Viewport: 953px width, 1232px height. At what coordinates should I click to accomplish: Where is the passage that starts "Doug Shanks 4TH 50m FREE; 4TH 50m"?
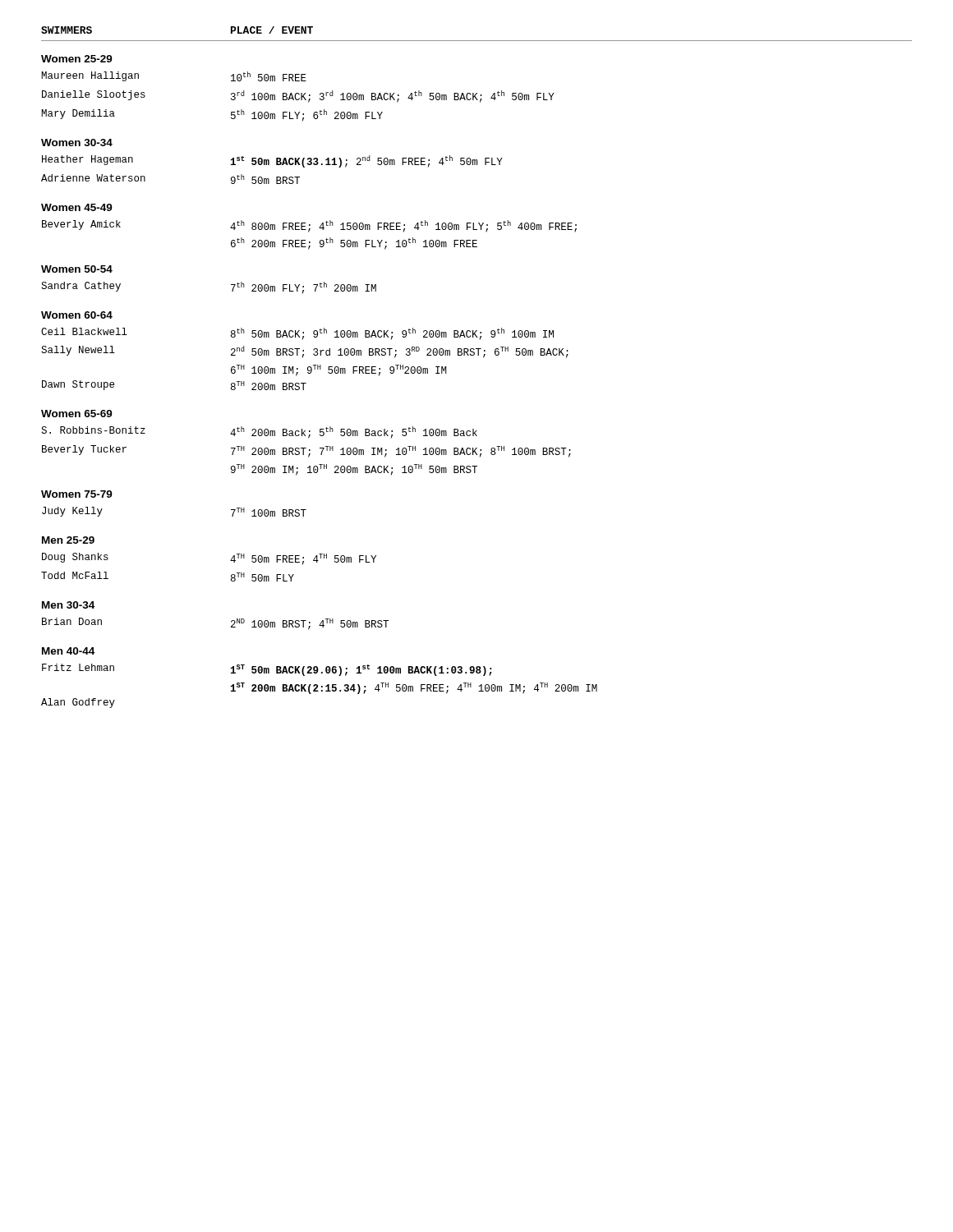pyautogui.click(x=75, y=560)
